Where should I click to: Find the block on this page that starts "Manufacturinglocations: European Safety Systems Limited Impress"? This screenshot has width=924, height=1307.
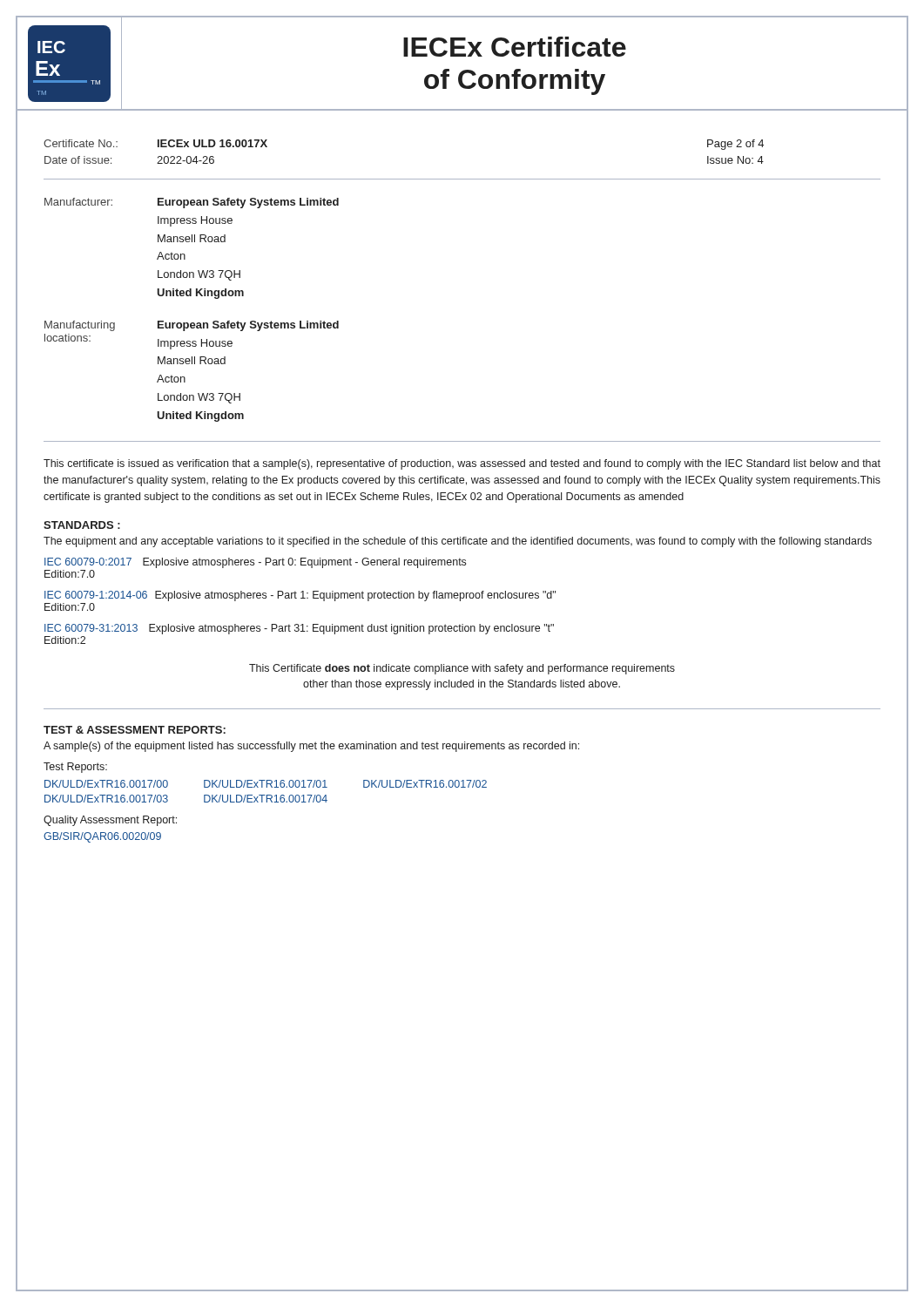pyautogui.click(x=191, y=370)
